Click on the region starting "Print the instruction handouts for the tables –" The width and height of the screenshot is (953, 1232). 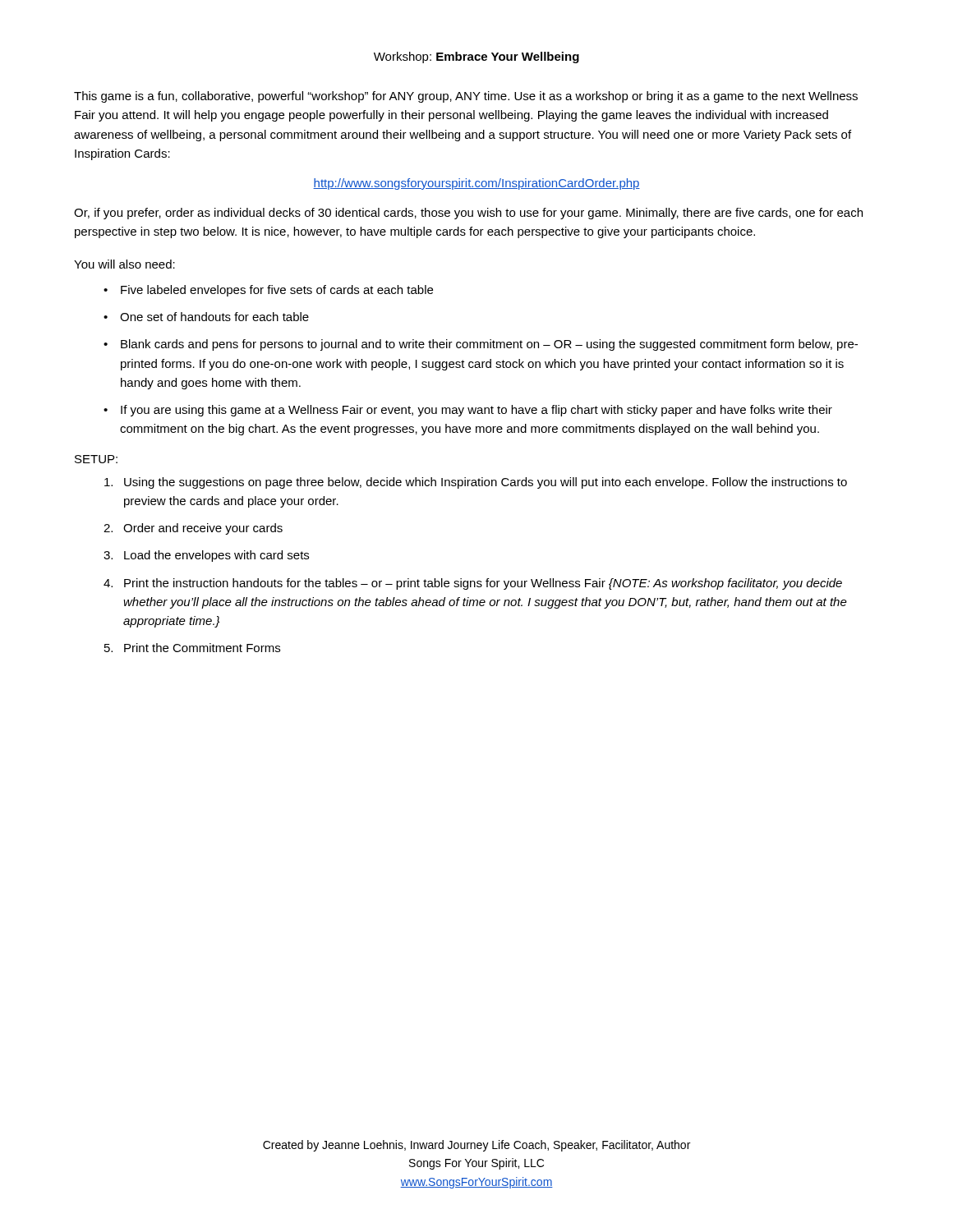pos(485,601)
